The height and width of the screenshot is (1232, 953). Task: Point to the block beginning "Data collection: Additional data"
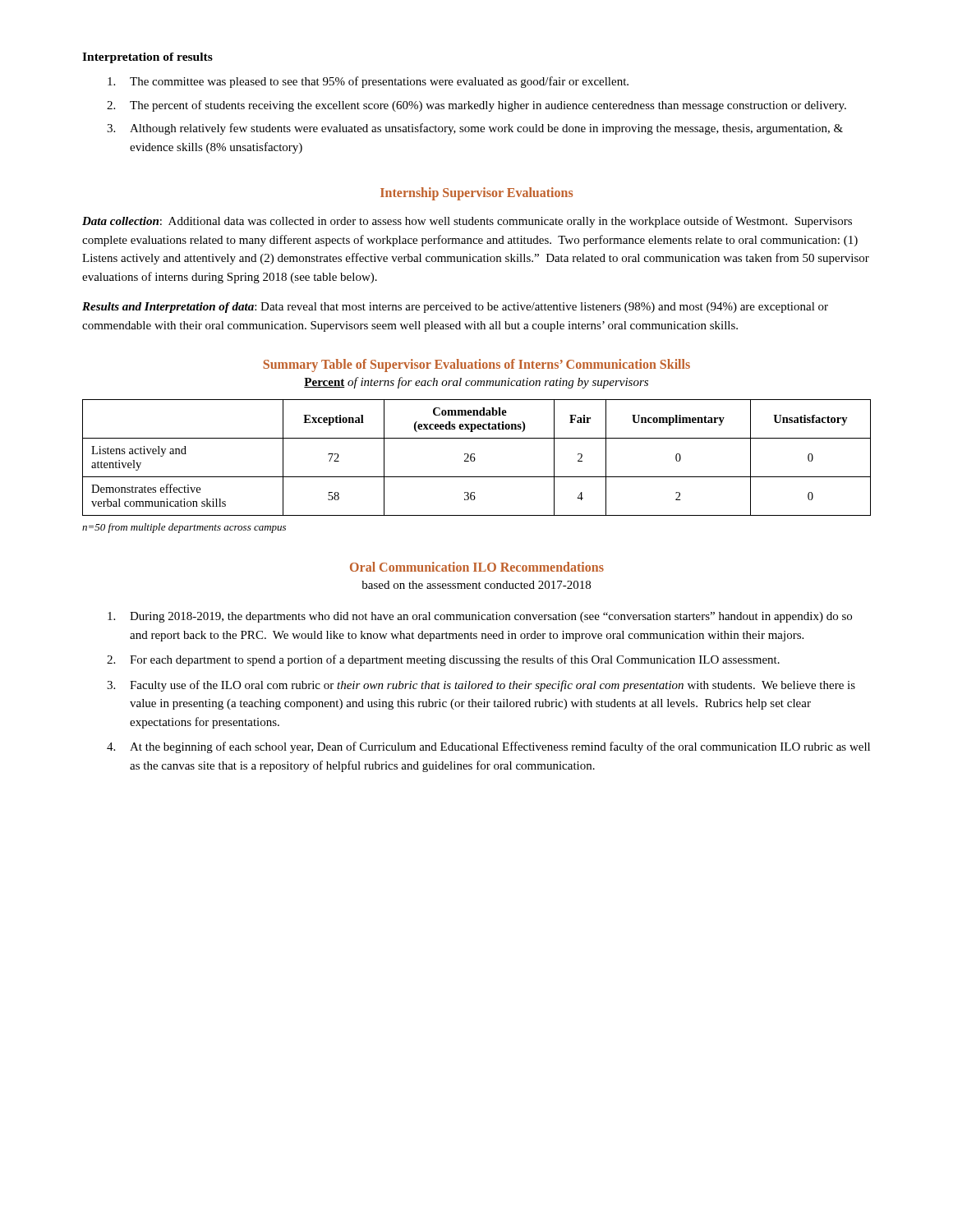coord(476,249)
